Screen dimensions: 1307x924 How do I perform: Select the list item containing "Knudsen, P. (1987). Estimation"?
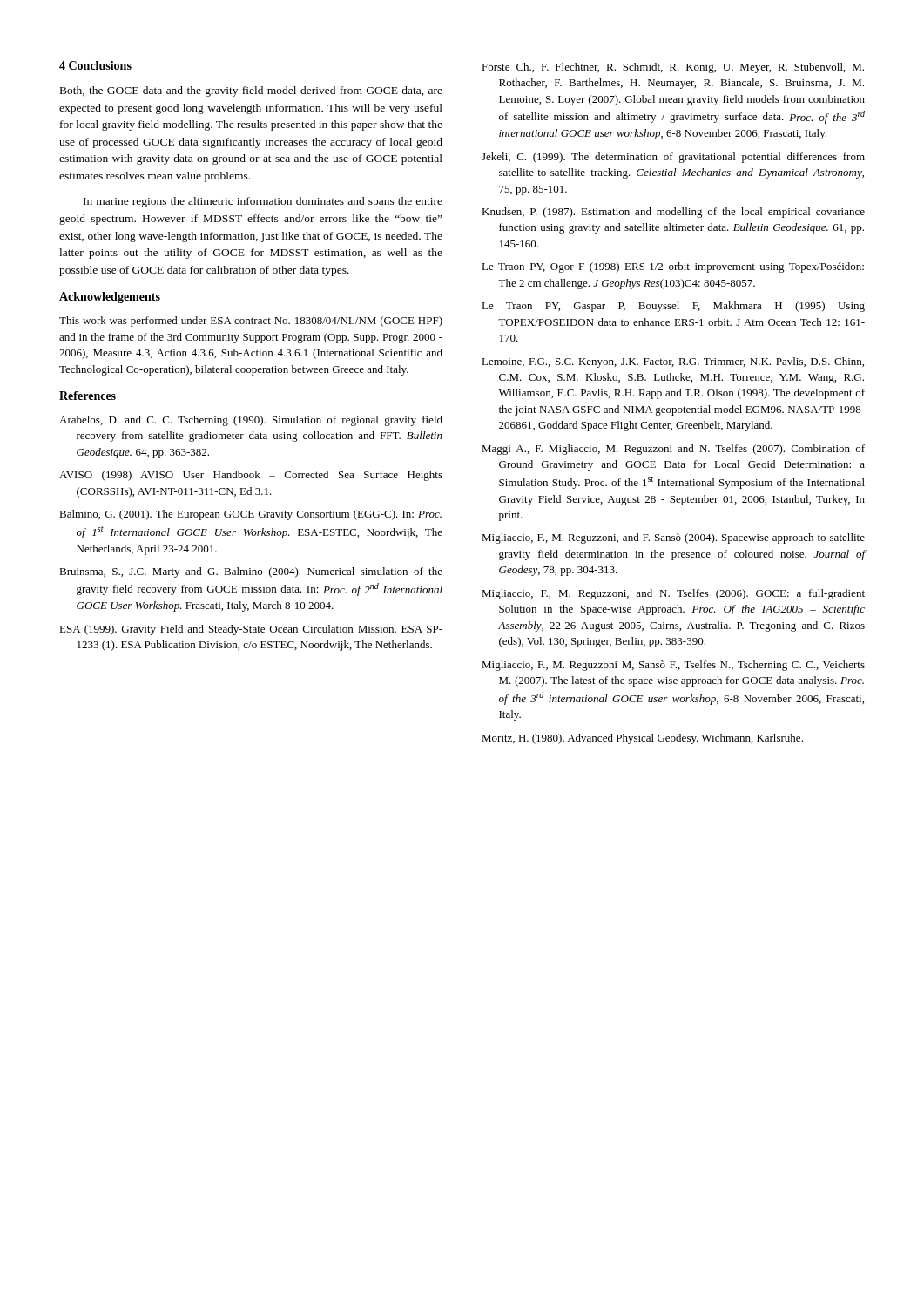(673, 228)
